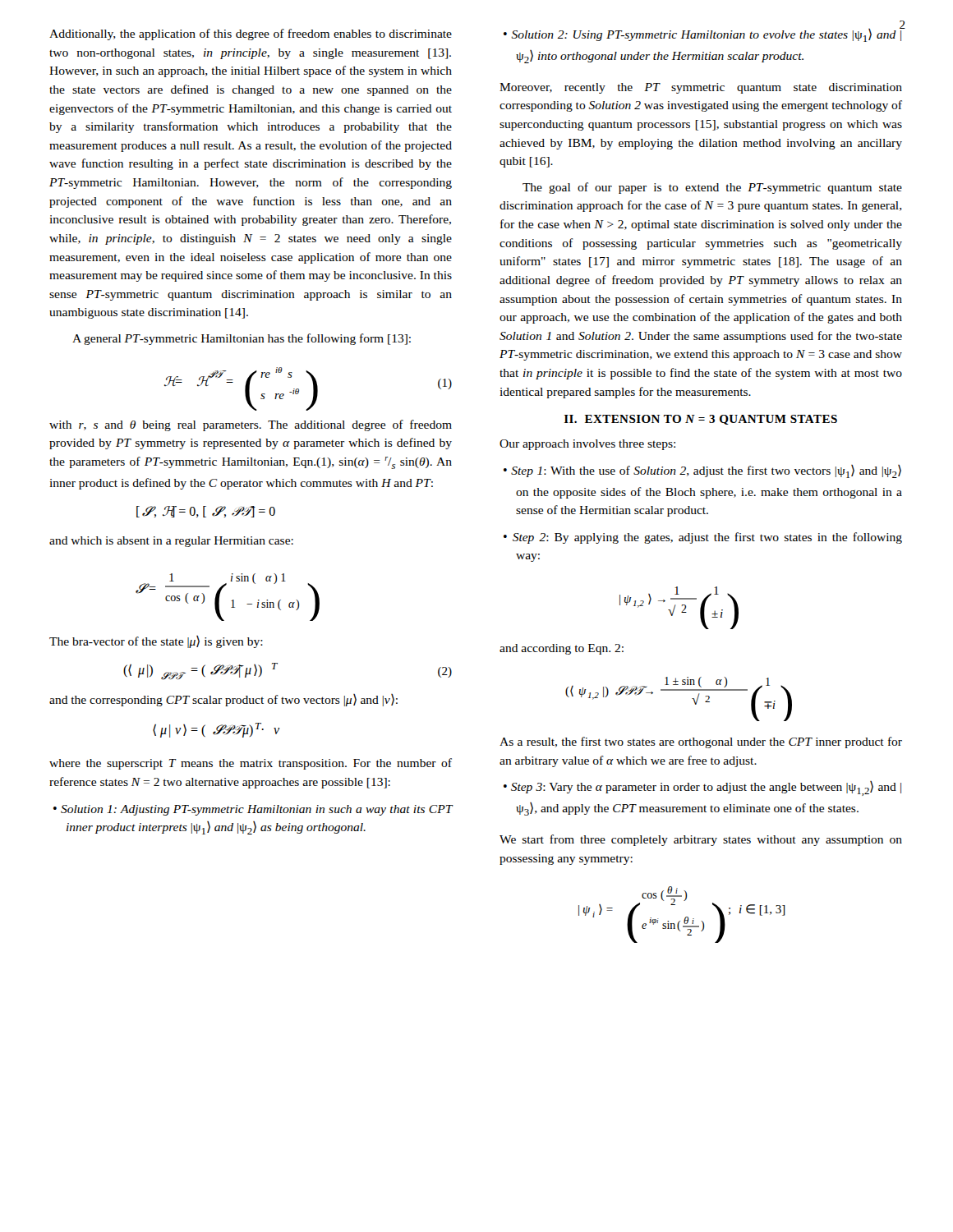953x1232 pixels.
Task: Find the formula with the text "| ψ 1,2 ⟩"
Action: tap(701, 601)
